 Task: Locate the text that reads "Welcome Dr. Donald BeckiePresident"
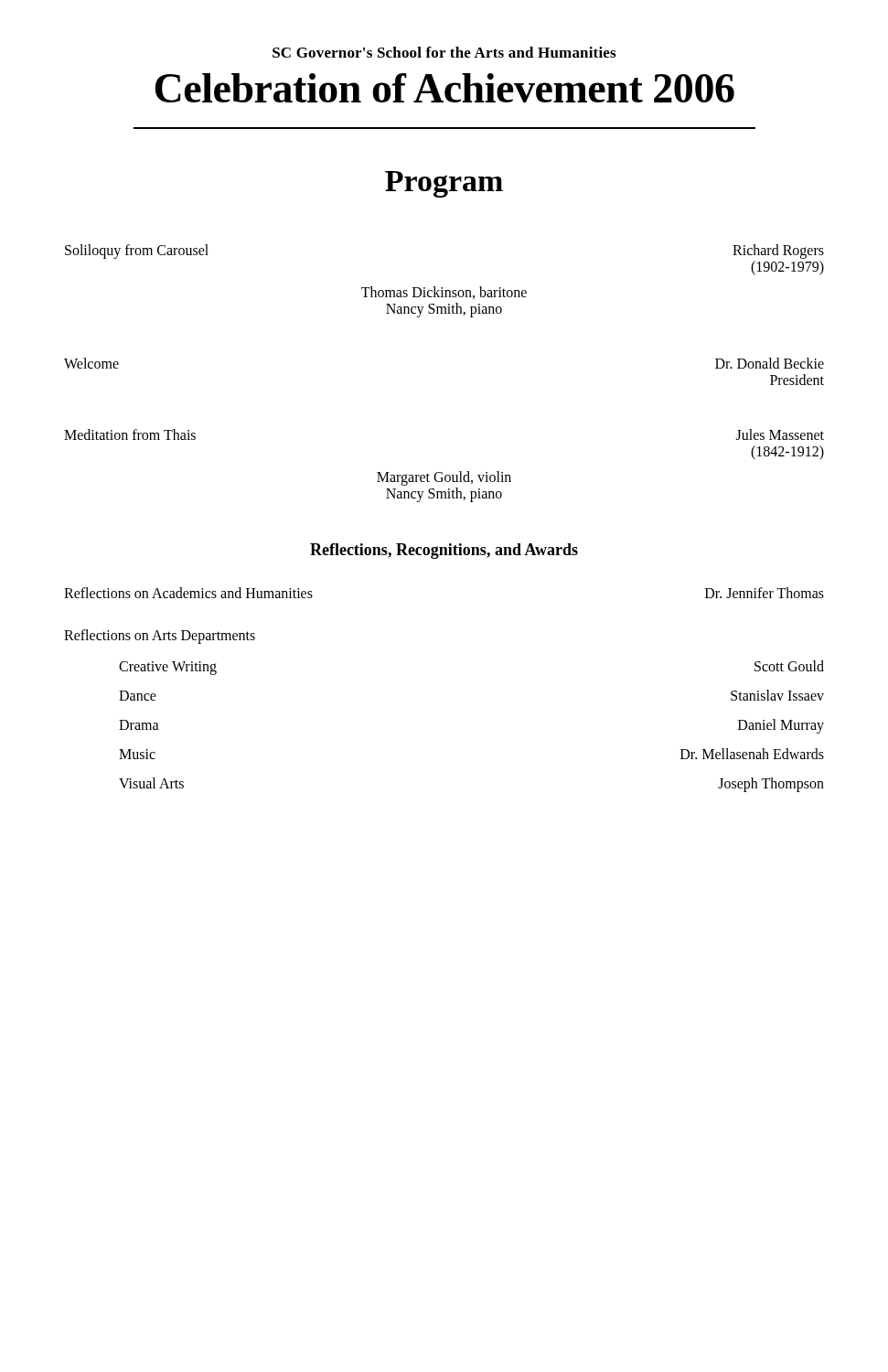90,362
